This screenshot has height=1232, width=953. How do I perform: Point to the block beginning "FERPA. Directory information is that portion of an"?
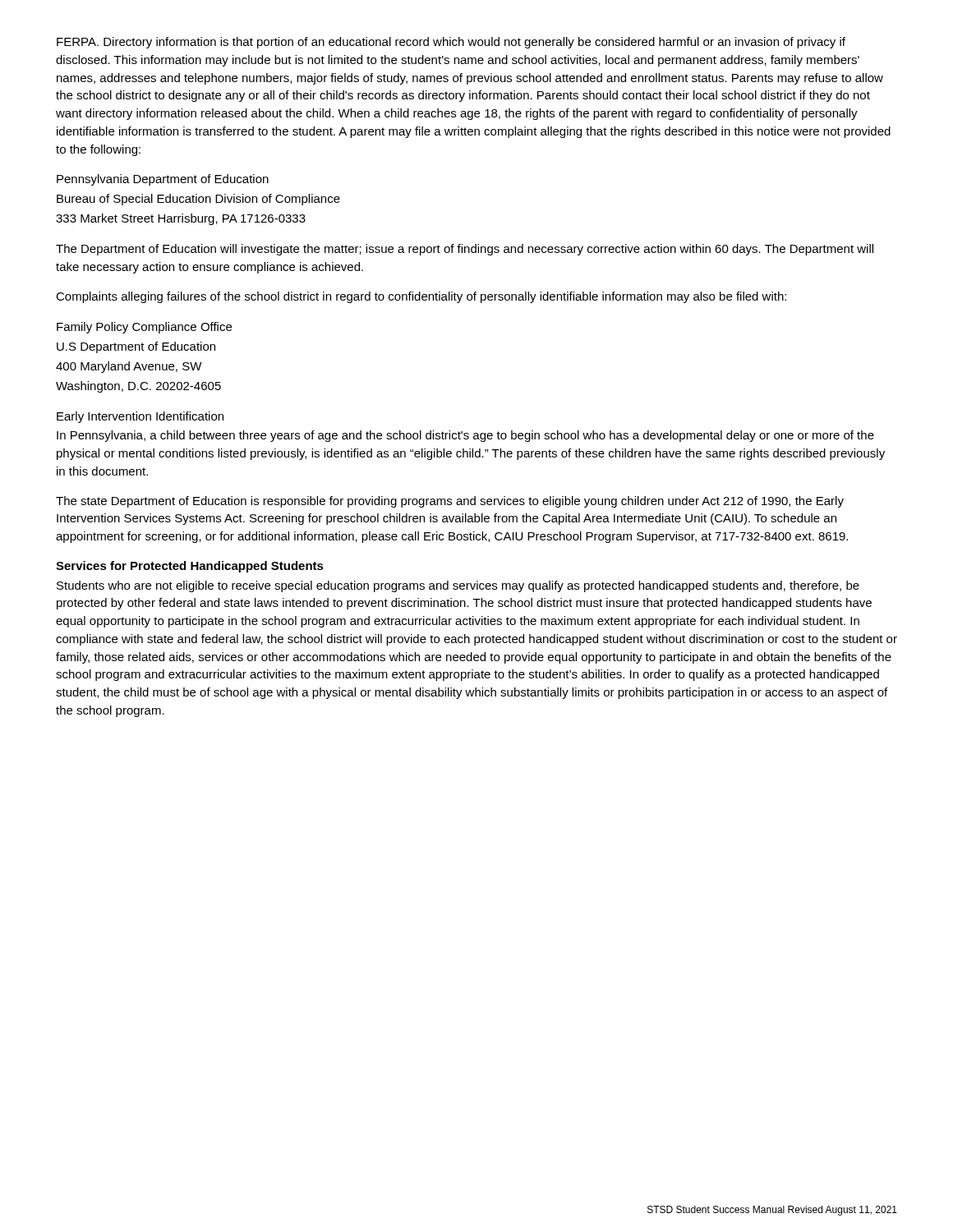tap(473, 95)
